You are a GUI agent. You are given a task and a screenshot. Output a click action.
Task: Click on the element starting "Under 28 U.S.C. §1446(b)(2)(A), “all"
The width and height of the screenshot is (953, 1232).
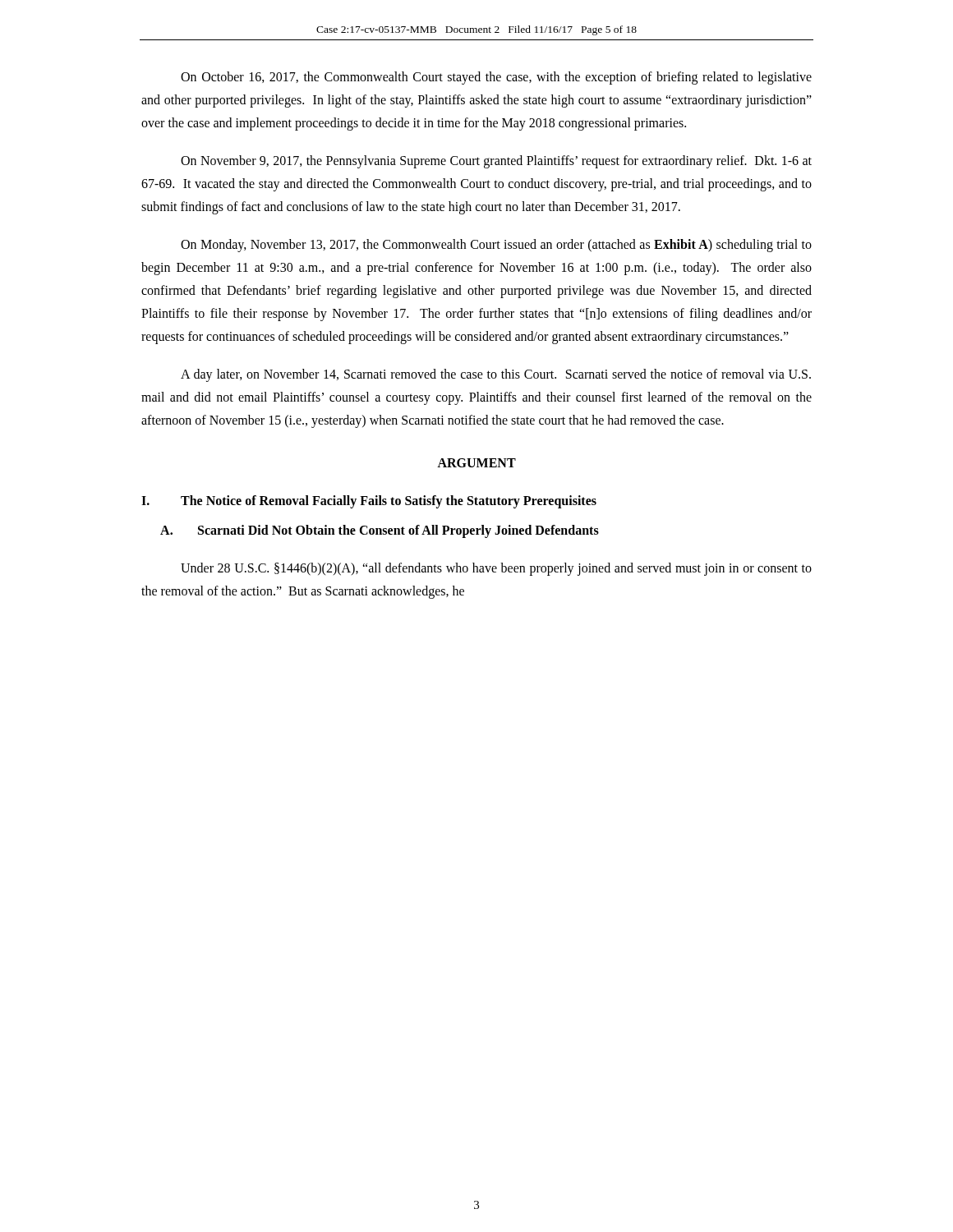click(x=476, y=579)
